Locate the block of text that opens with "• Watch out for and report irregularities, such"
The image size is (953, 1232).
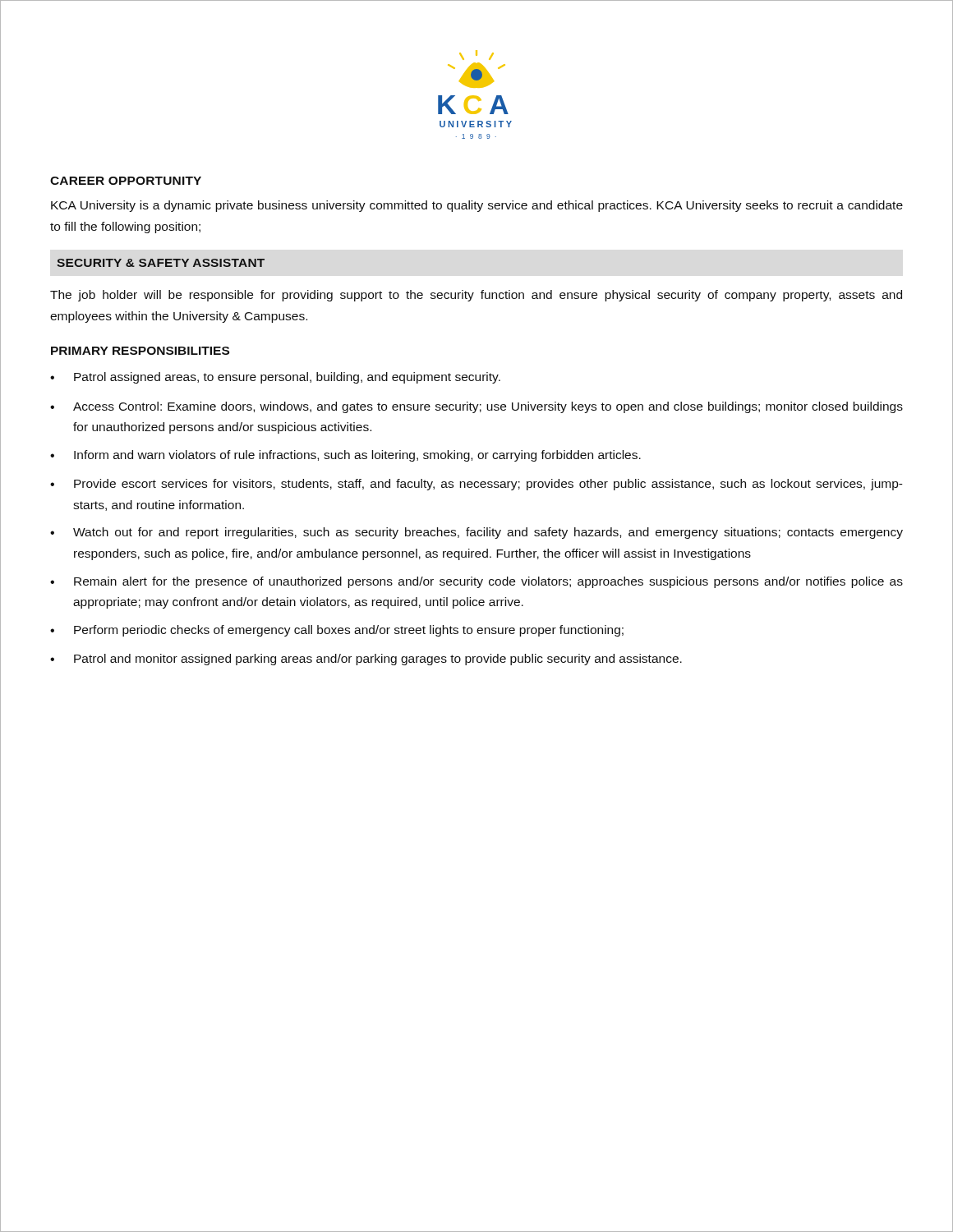click(x=476, y=543)
